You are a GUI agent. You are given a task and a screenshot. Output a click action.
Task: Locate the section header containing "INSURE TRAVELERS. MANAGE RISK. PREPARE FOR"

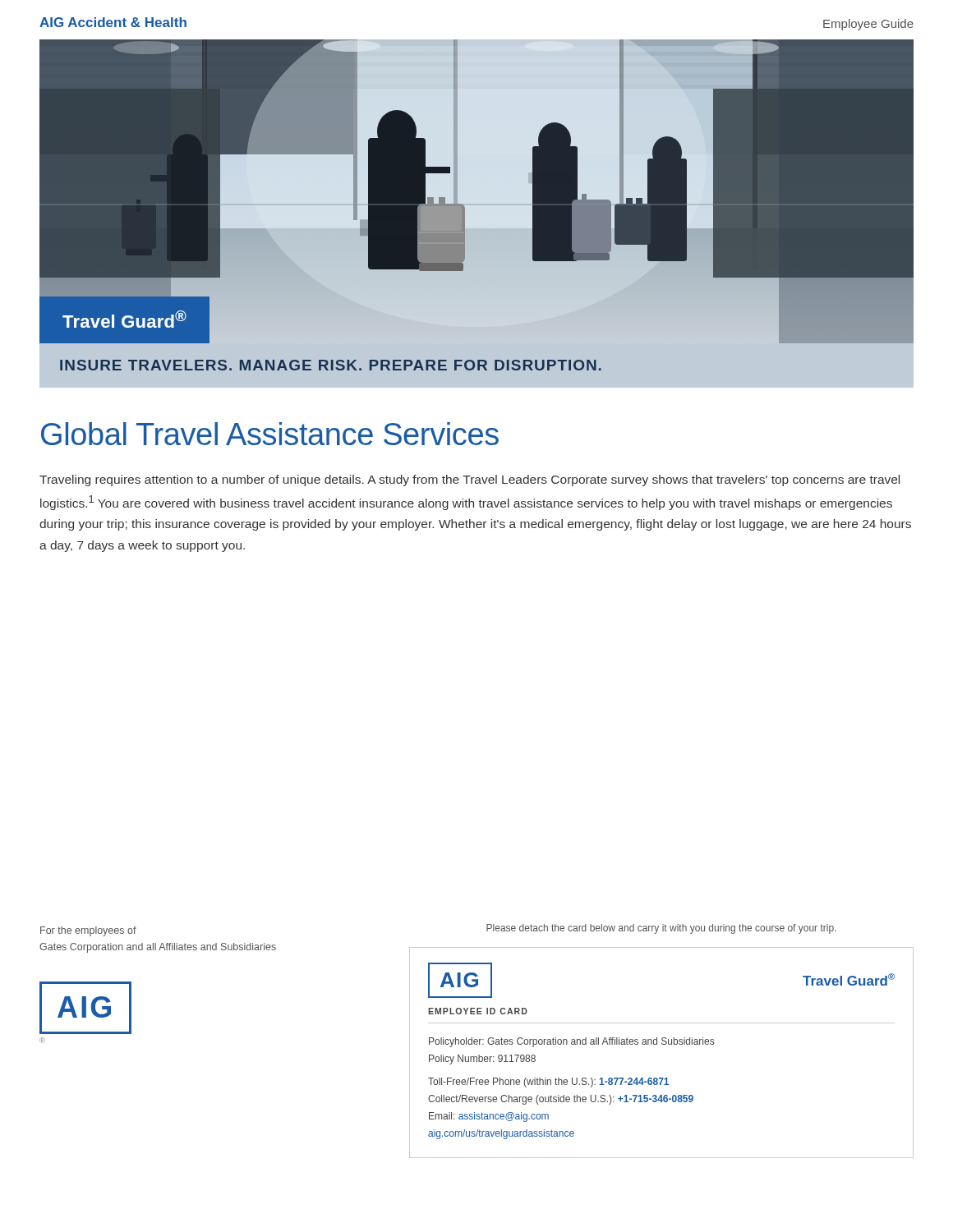331,365
